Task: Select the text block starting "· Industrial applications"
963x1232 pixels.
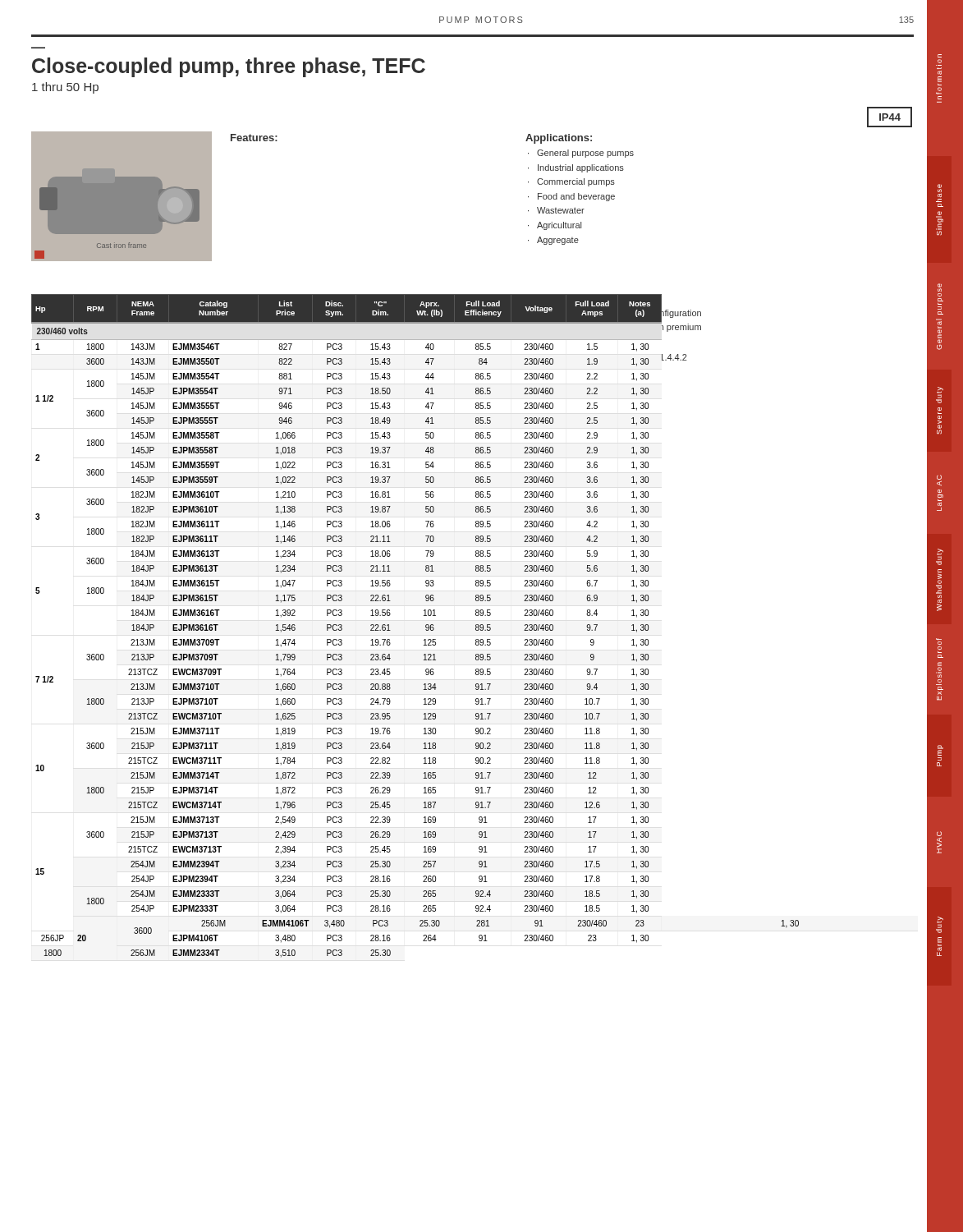Action: point(575,168)
